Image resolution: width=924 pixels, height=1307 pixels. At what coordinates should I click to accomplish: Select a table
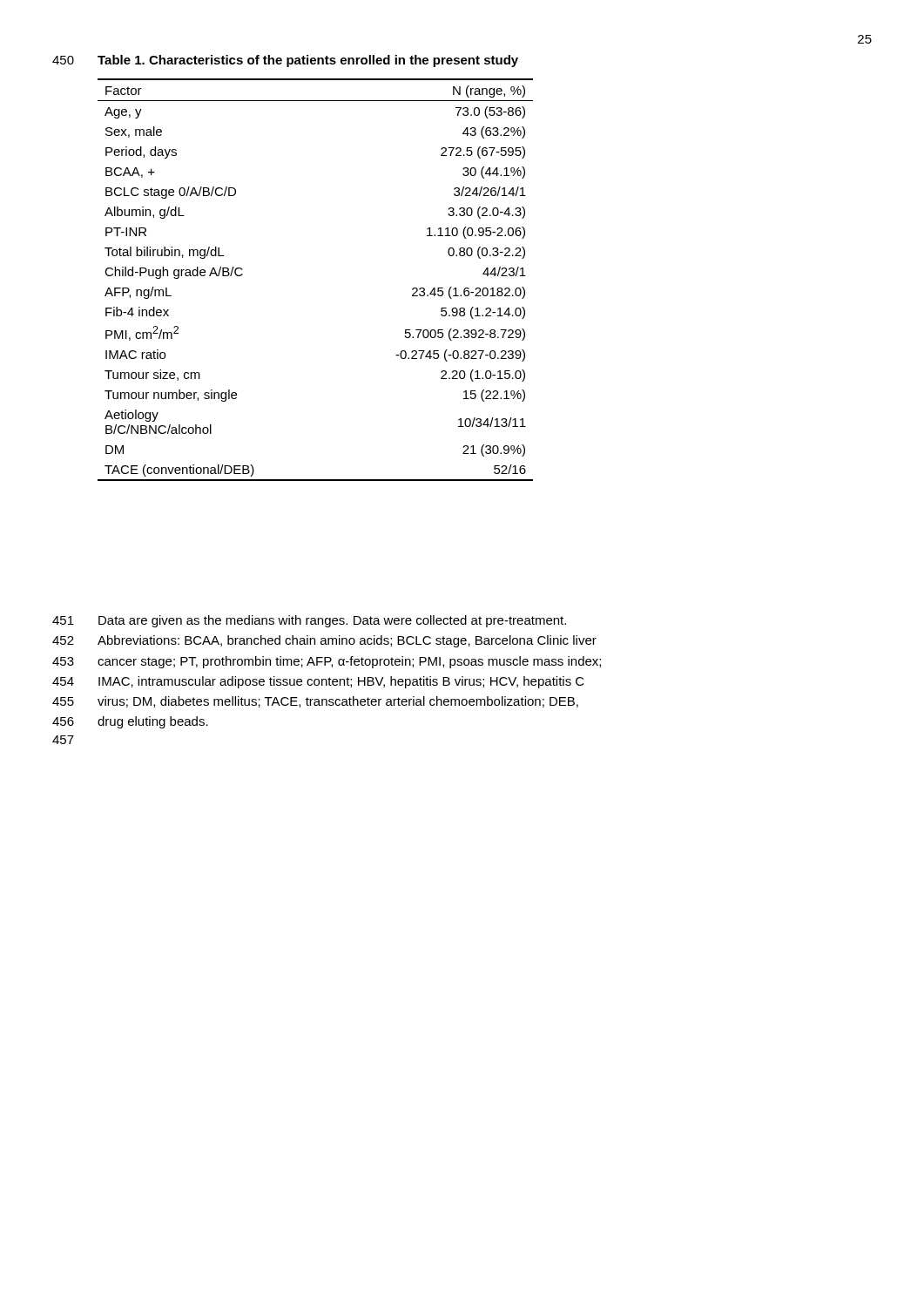(485, 280)
